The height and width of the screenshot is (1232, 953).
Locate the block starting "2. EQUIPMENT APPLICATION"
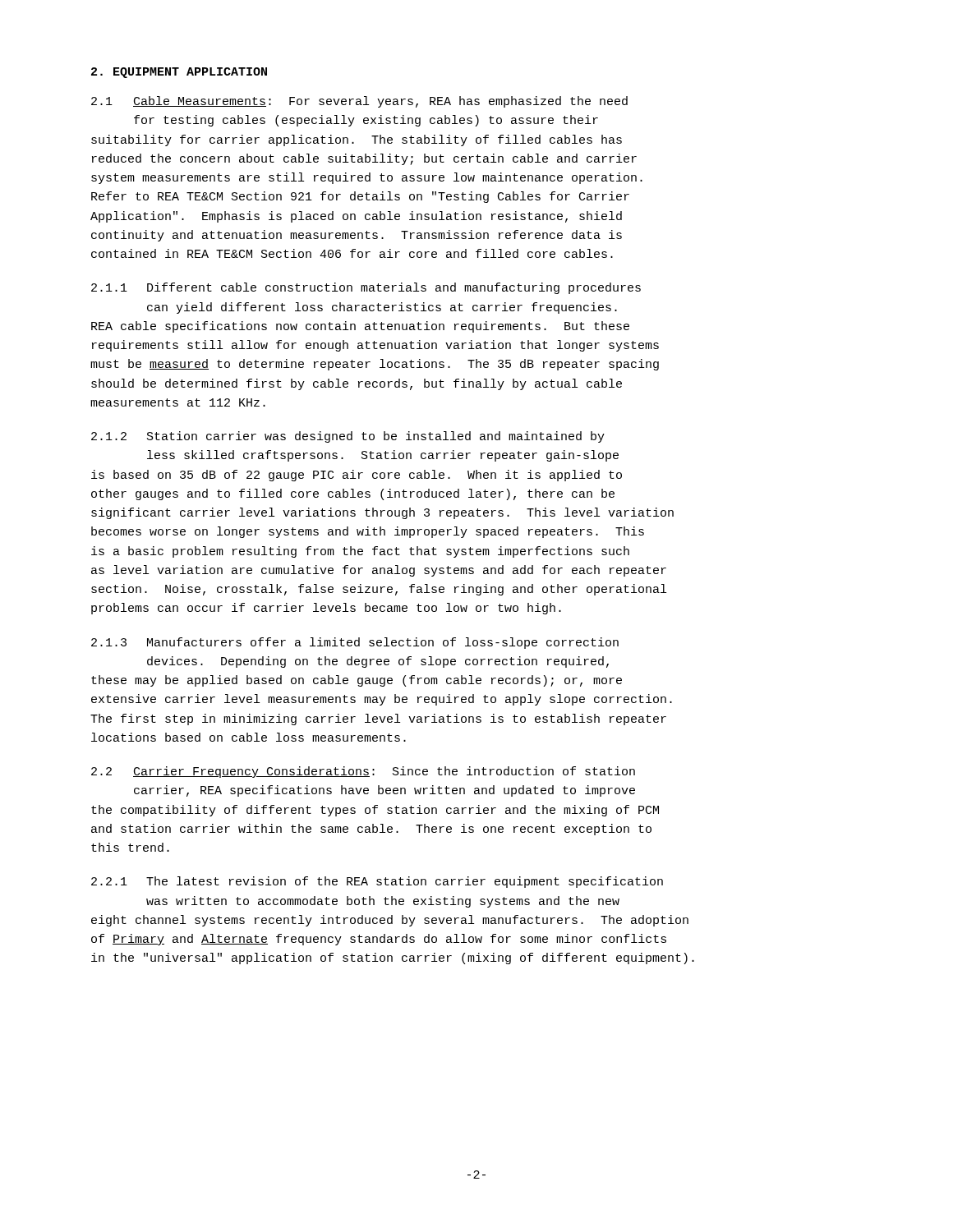pyautogui.click(x=179, y=73)
